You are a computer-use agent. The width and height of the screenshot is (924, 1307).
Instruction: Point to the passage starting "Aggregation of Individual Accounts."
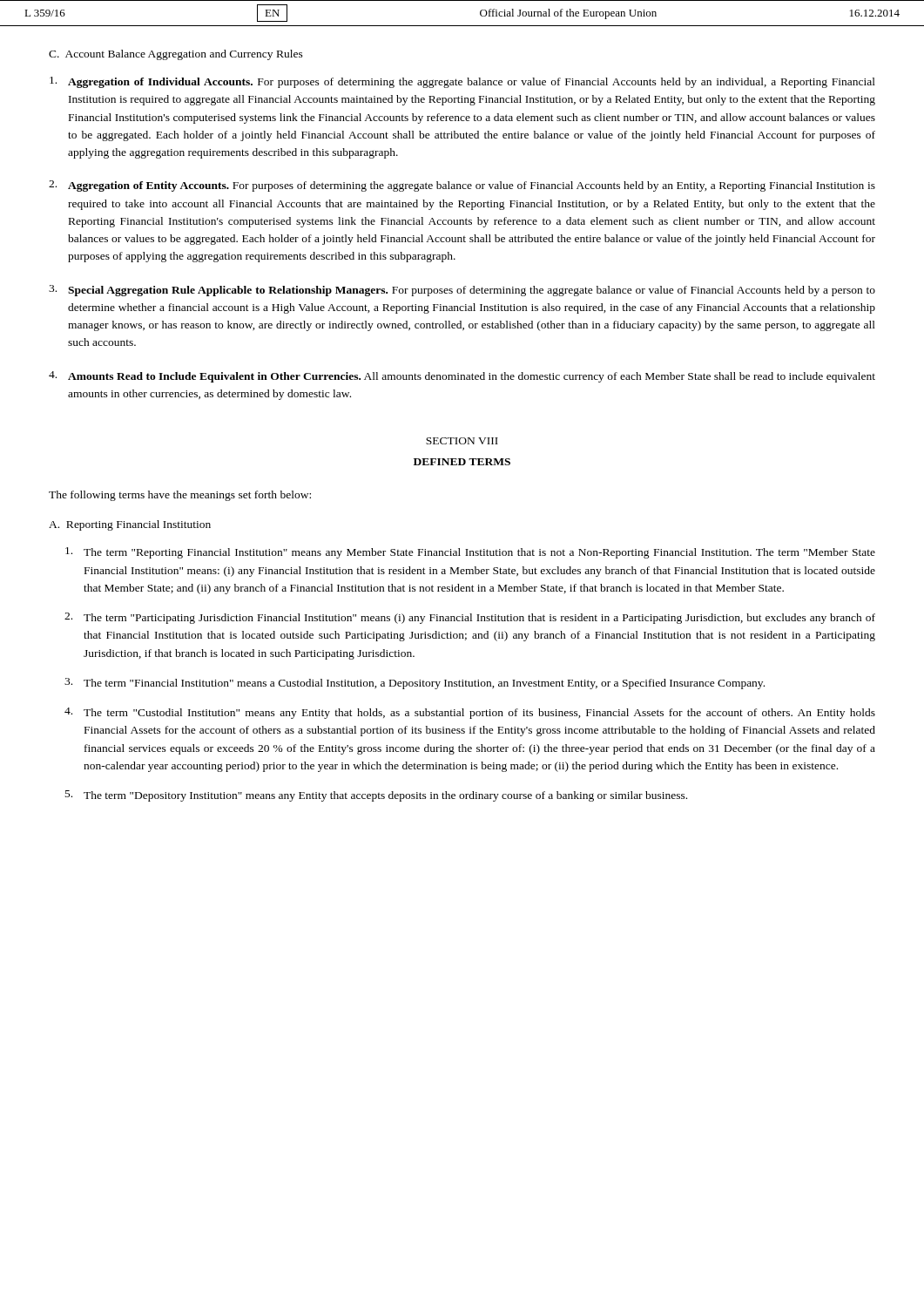click(x=462, y=117)
